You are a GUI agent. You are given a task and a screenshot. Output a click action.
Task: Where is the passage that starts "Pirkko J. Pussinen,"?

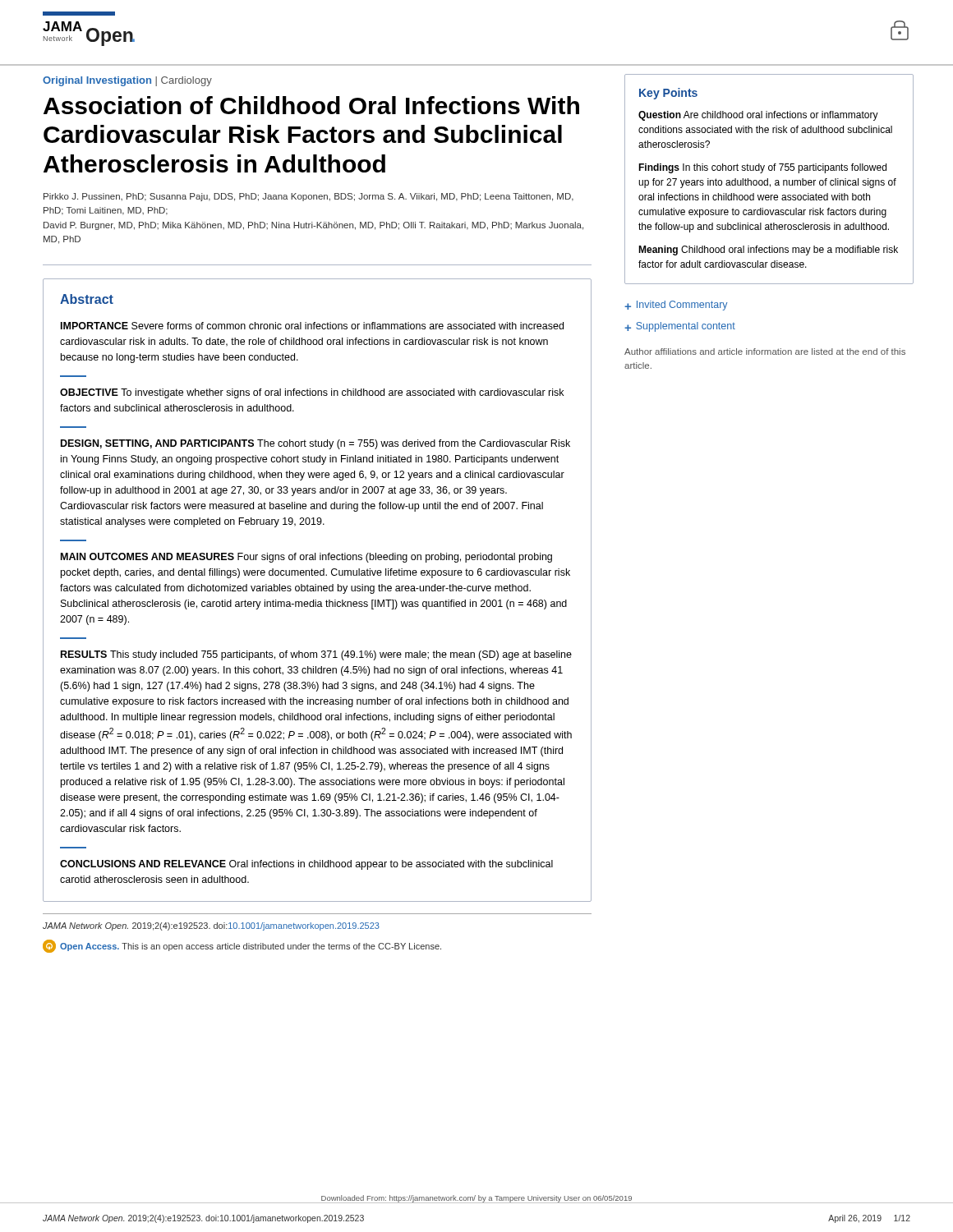pyautogui.click(x=313, y=218)
